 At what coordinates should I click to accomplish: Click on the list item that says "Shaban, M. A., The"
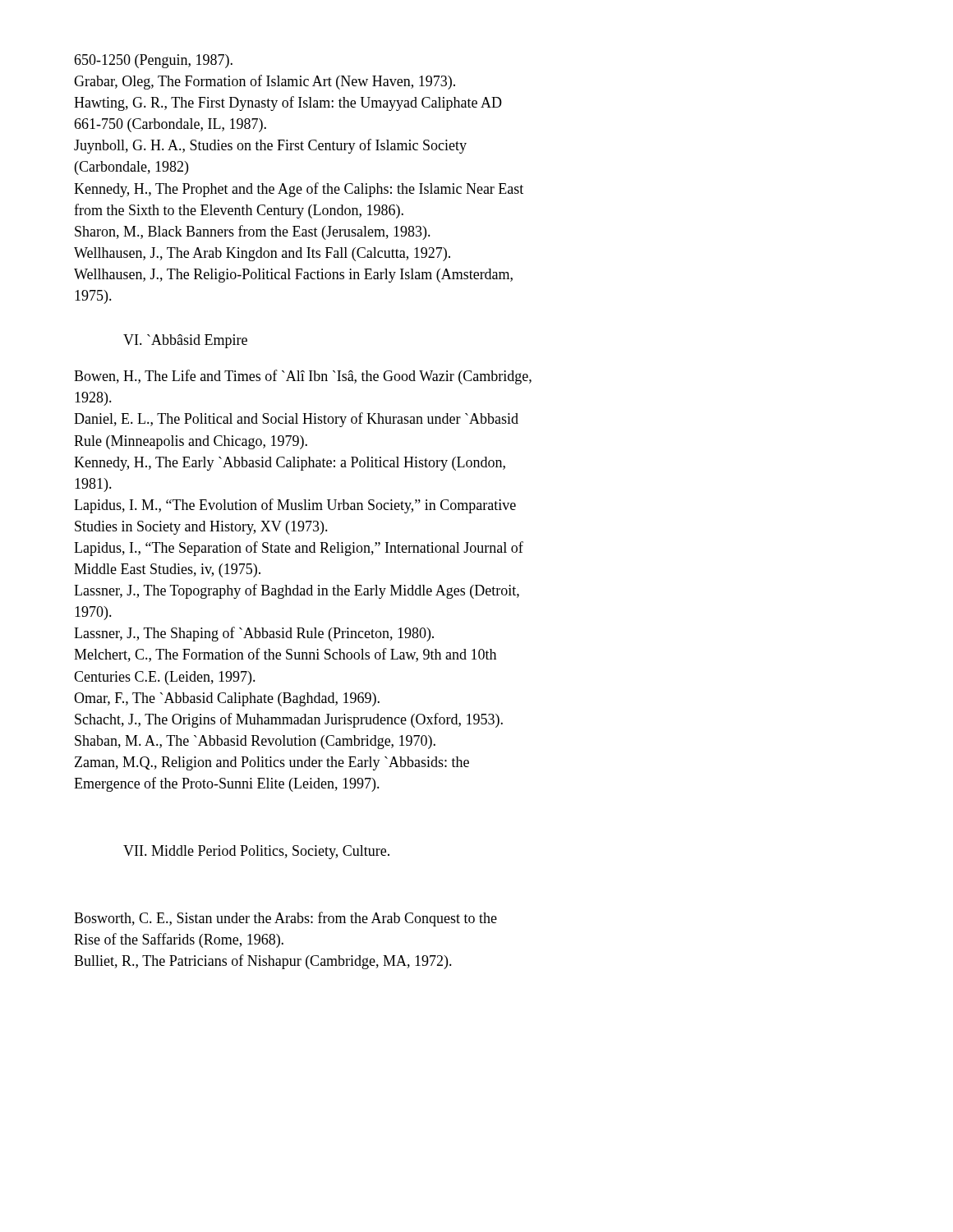[x=255, y=742]
